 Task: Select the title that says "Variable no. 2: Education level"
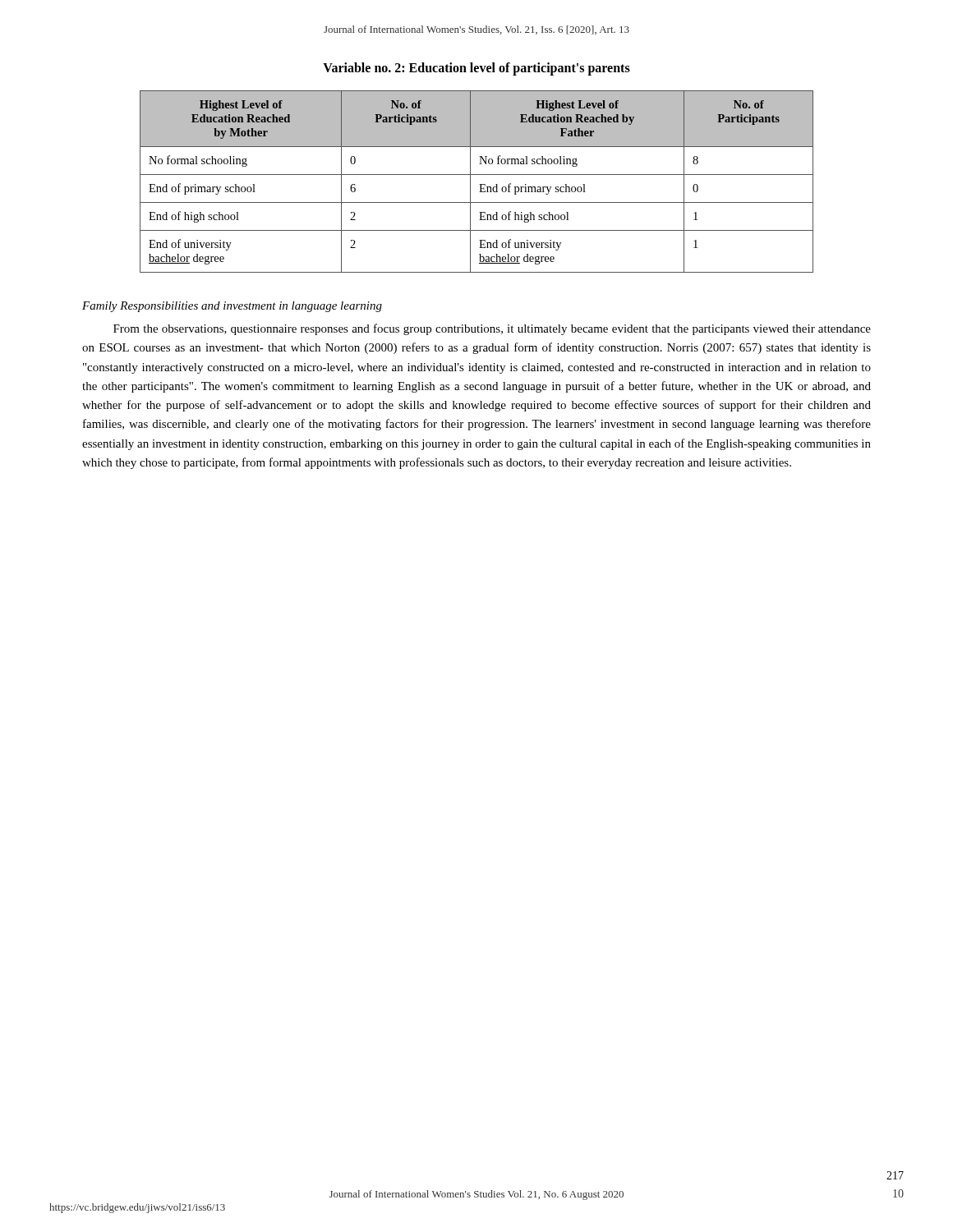pyautogui.click(x=476, y=68)
